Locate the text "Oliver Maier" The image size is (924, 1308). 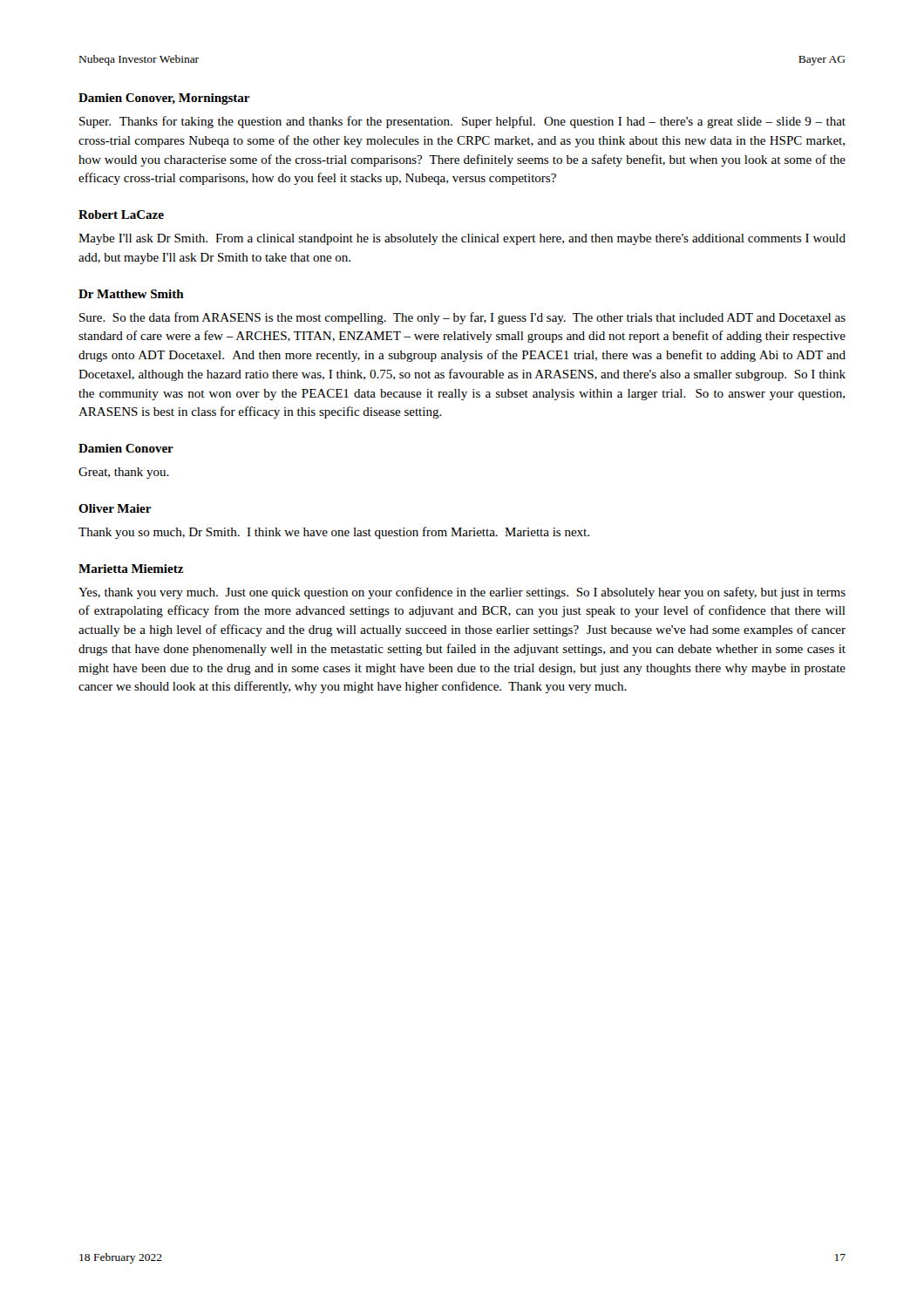[x=115, y=508]
